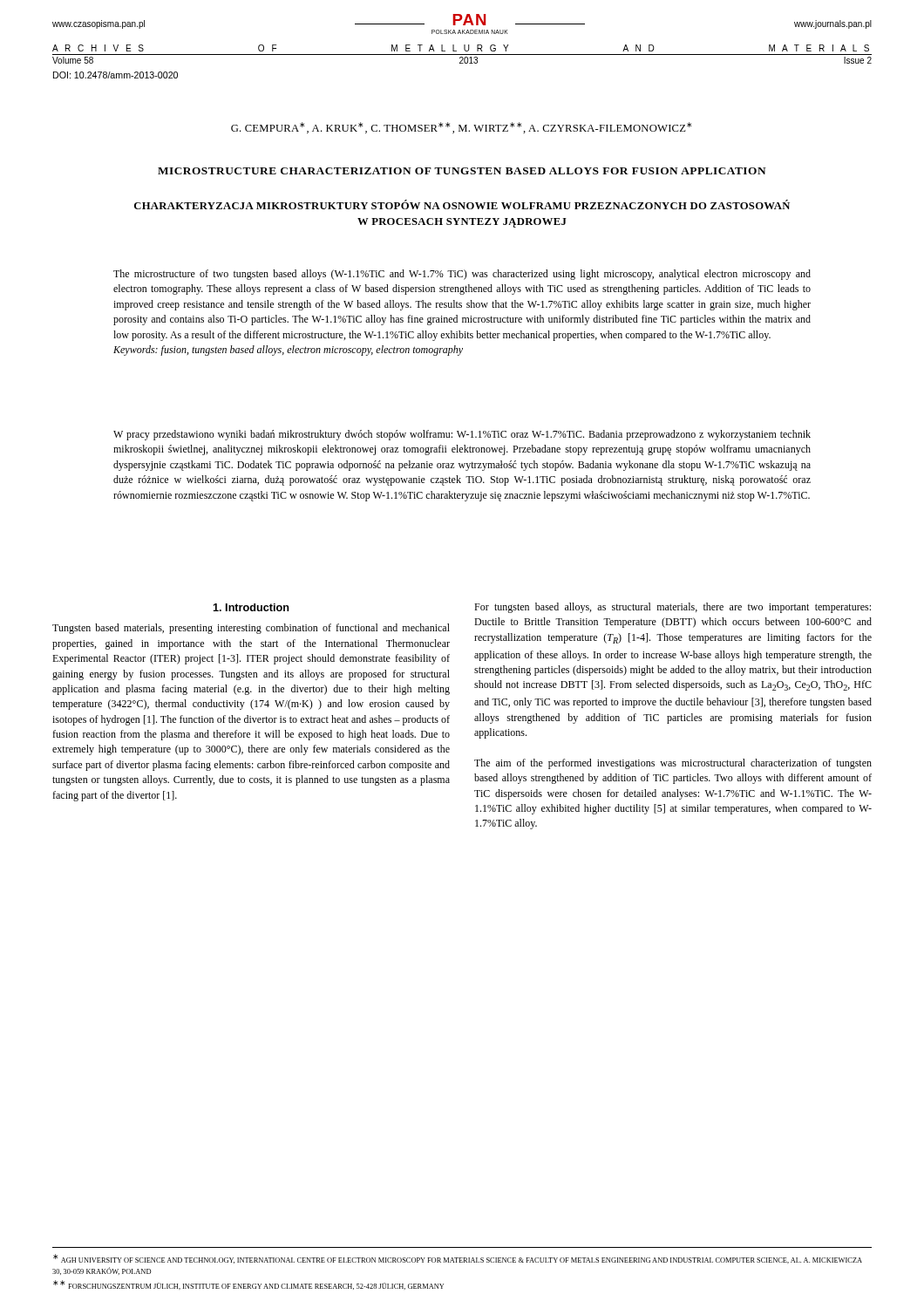Image resolution: width=924 pixels, height=1308 pixels.
Task: Where is the title that starts "MICROSTRUCTURE CHARACTERIZATION OF TUNGSTEN BASED ALLOYS"?
Action: [462, 170]
